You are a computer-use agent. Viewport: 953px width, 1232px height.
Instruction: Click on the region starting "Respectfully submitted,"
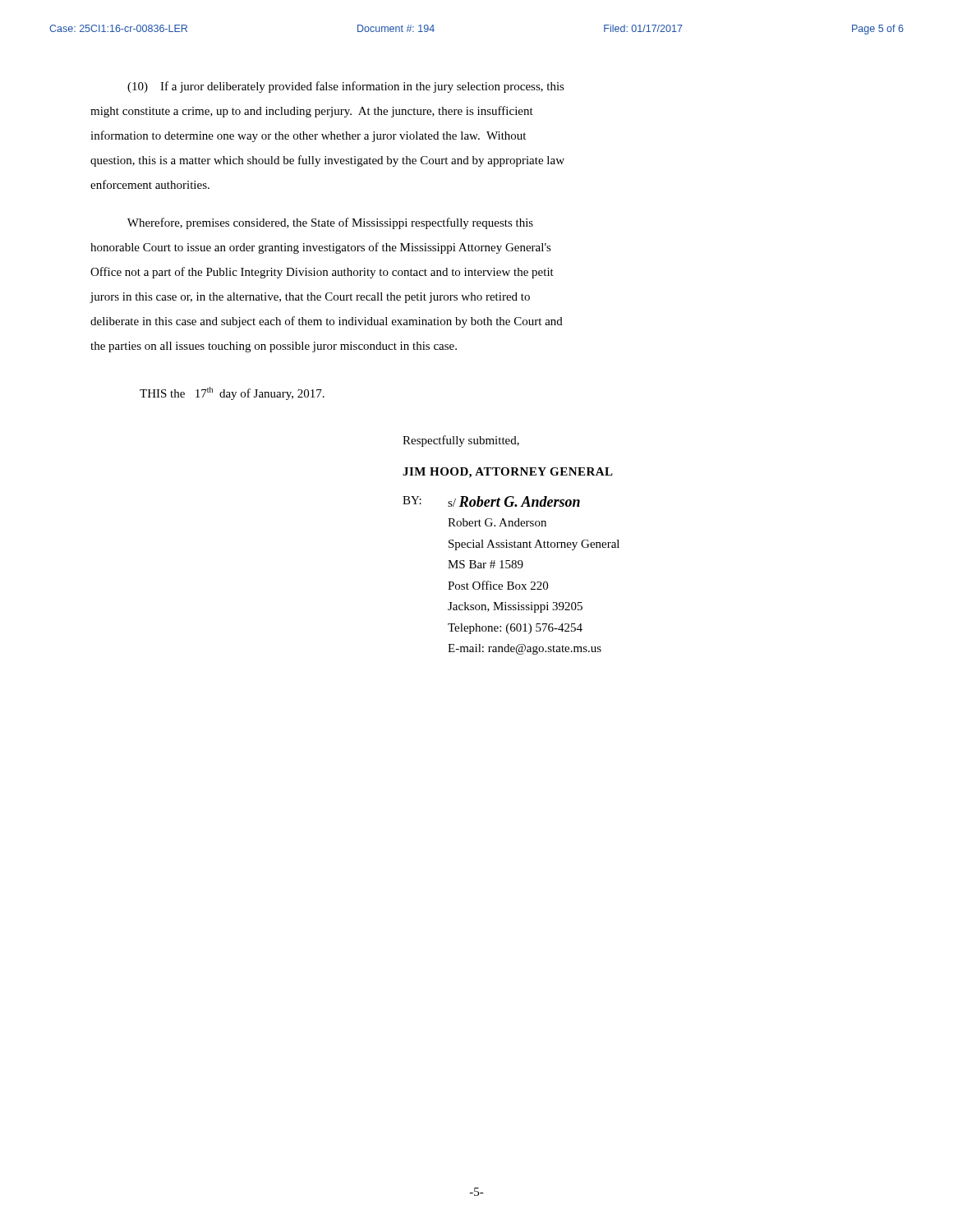coord(461,440)
